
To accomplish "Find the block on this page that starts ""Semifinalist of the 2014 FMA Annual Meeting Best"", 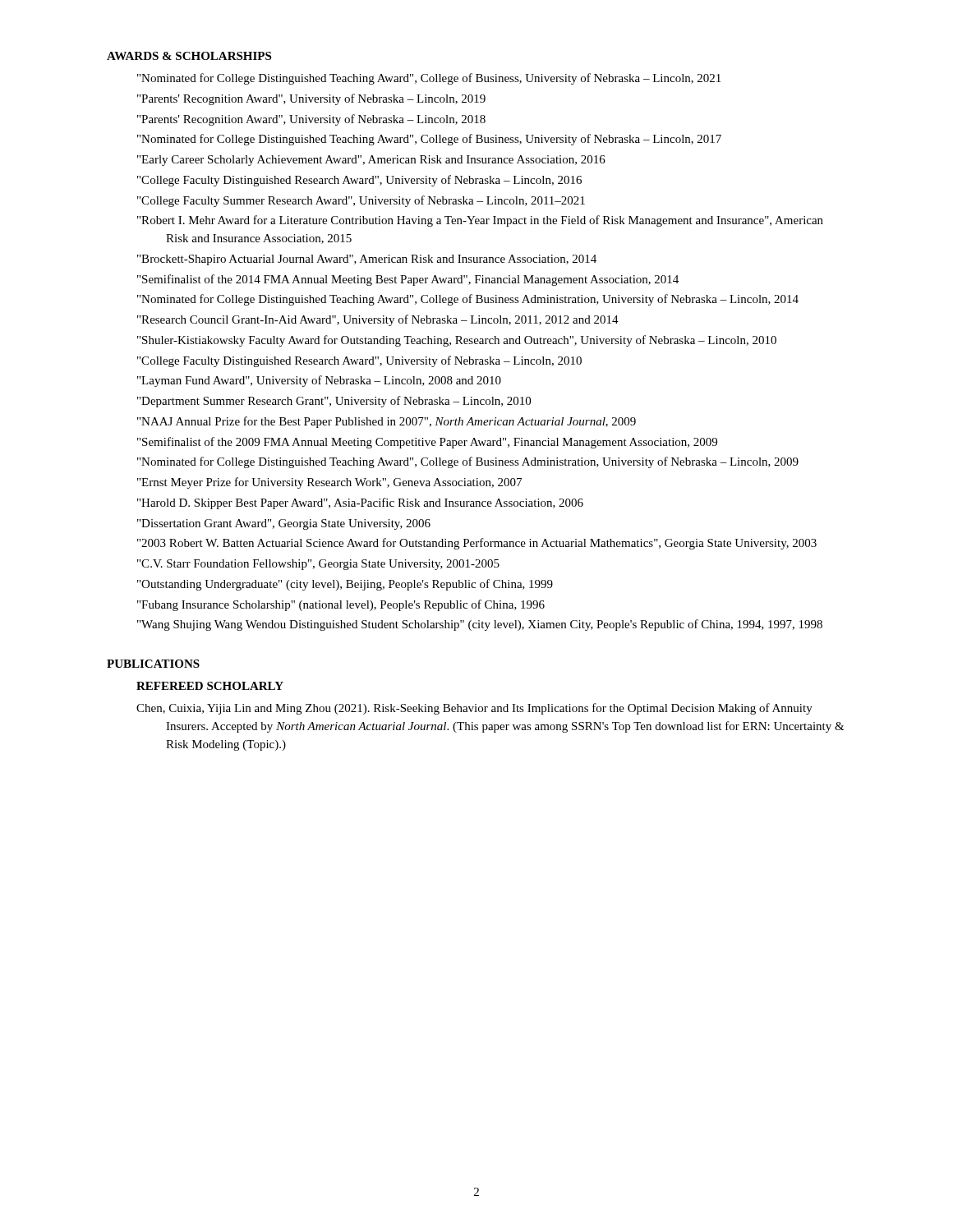I will (x=408, y=279).
